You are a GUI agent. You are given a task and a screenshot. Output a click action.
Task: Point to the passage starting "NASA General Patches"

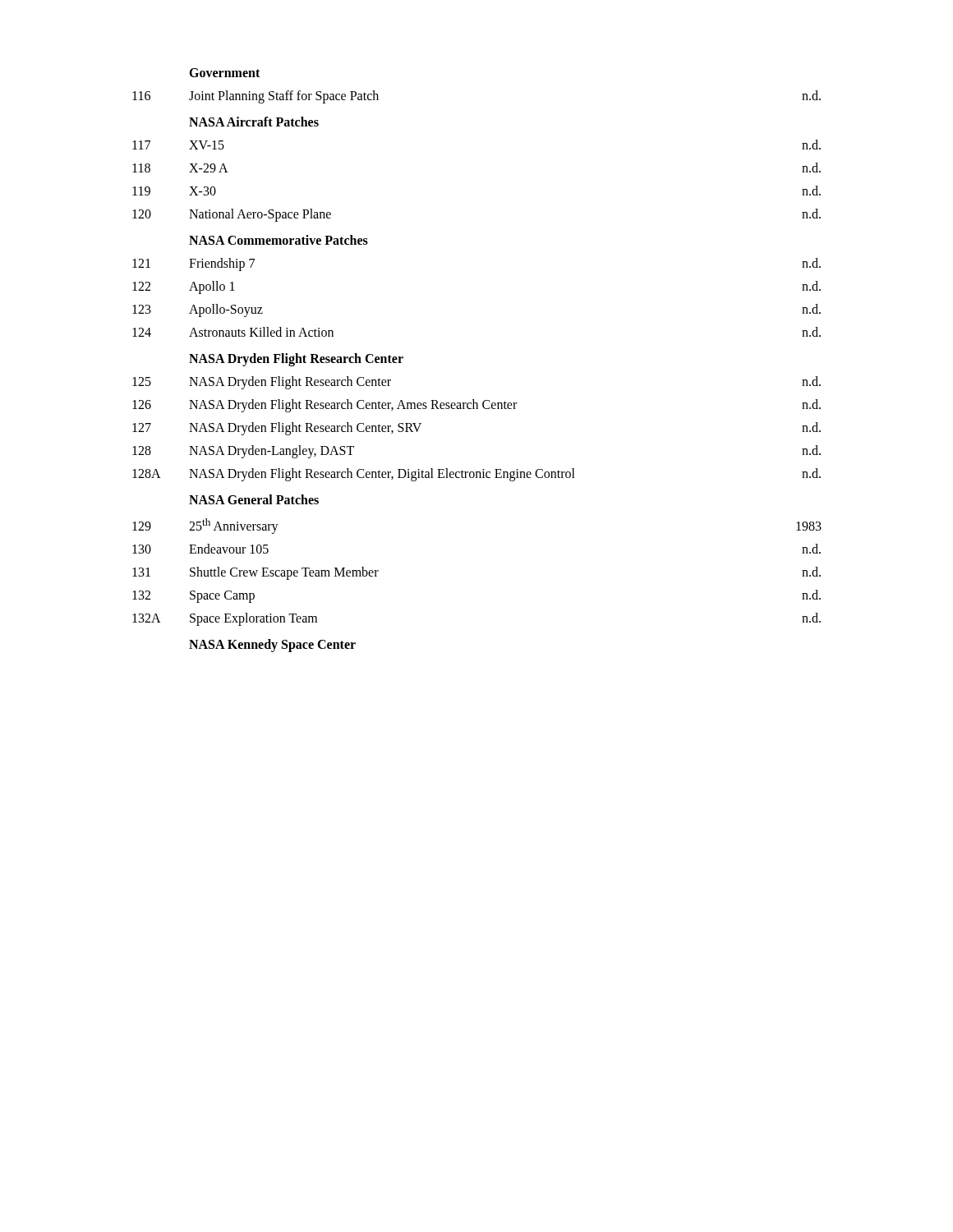tap(254, 500)
